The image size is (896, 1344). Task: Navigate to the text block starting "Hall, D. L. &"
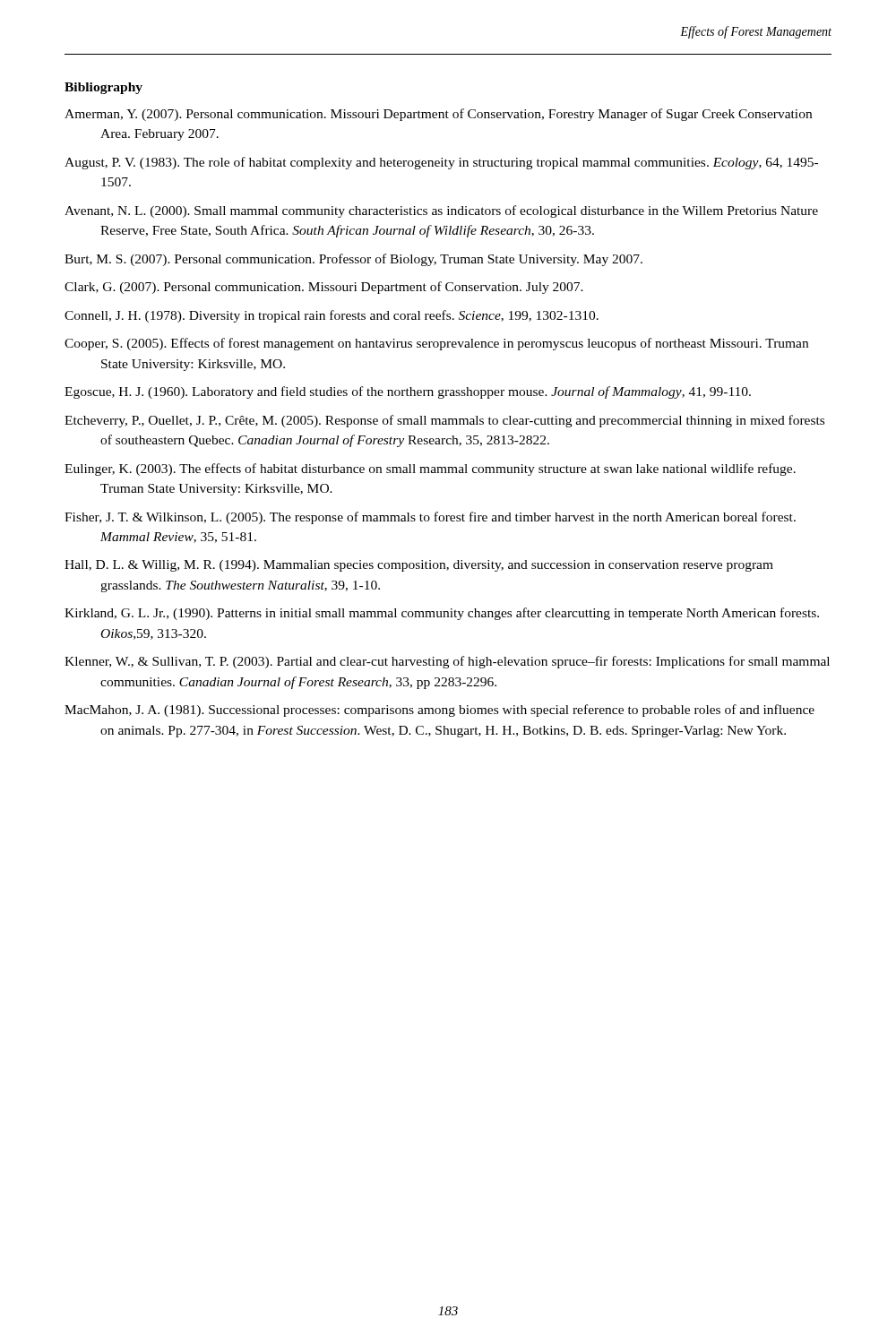[419, 574]
